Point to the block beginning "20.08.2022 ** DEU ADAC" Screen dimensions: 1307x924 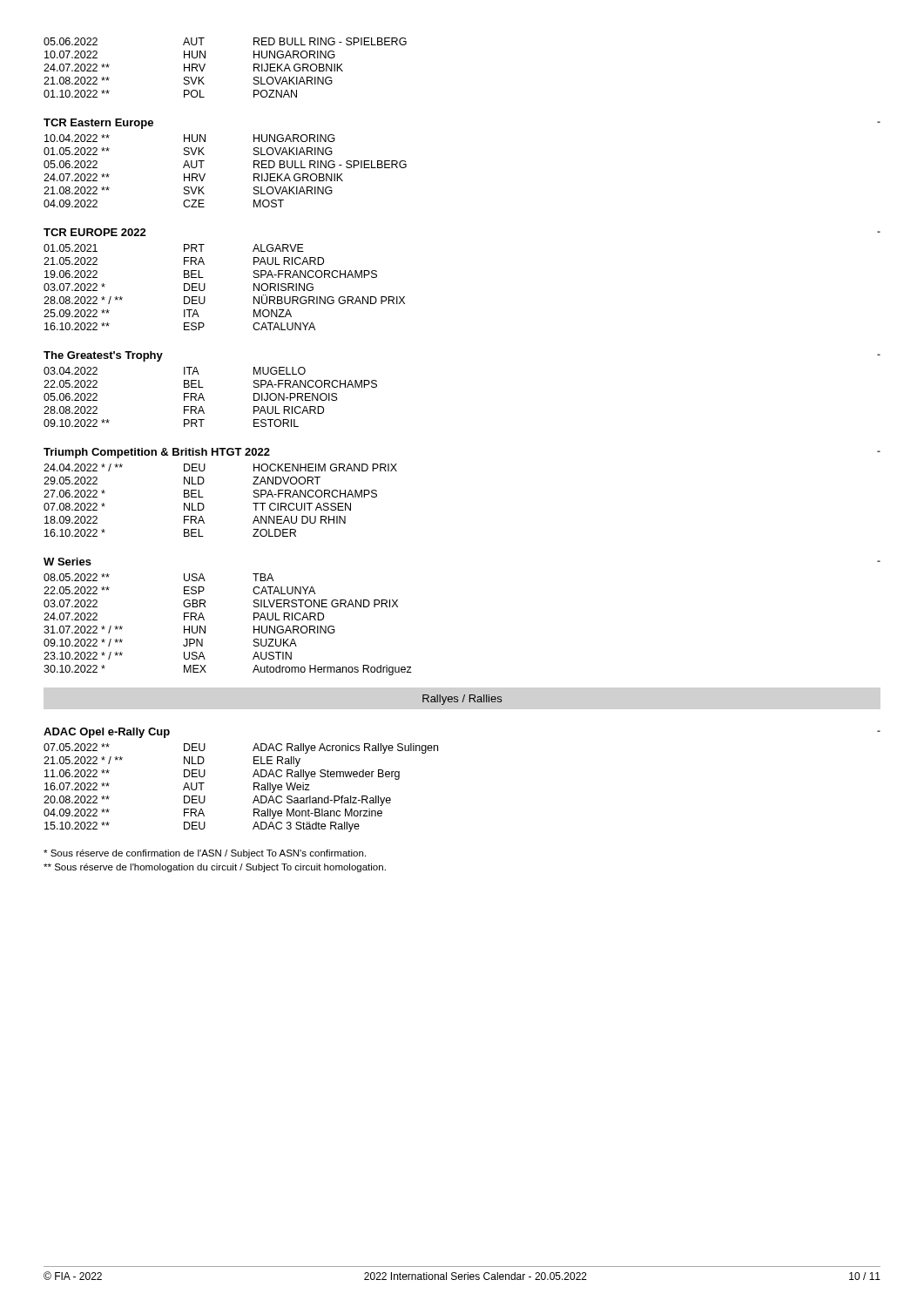click(279, 800)
